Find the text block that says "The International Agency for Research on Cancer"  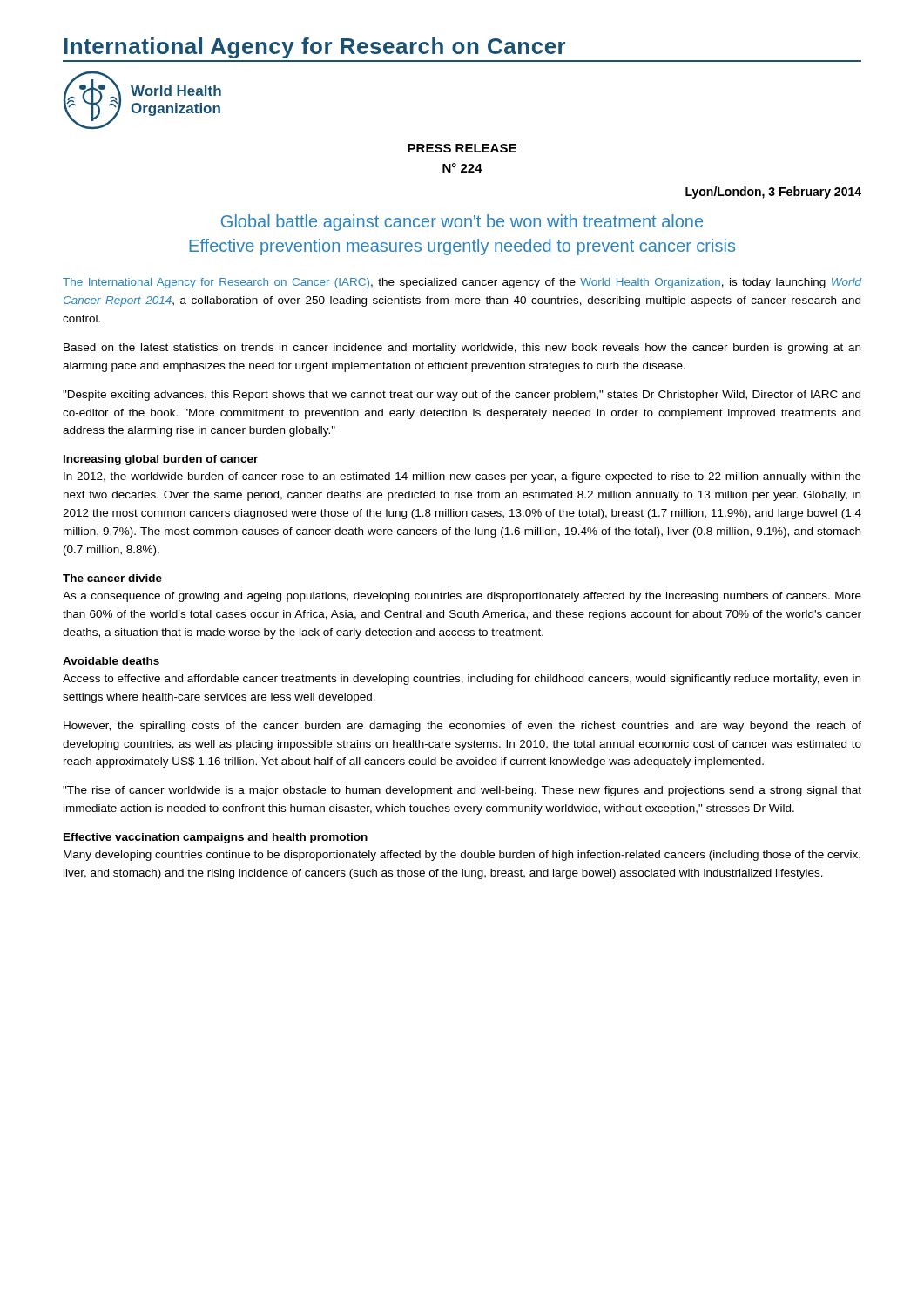pos(462,300)
